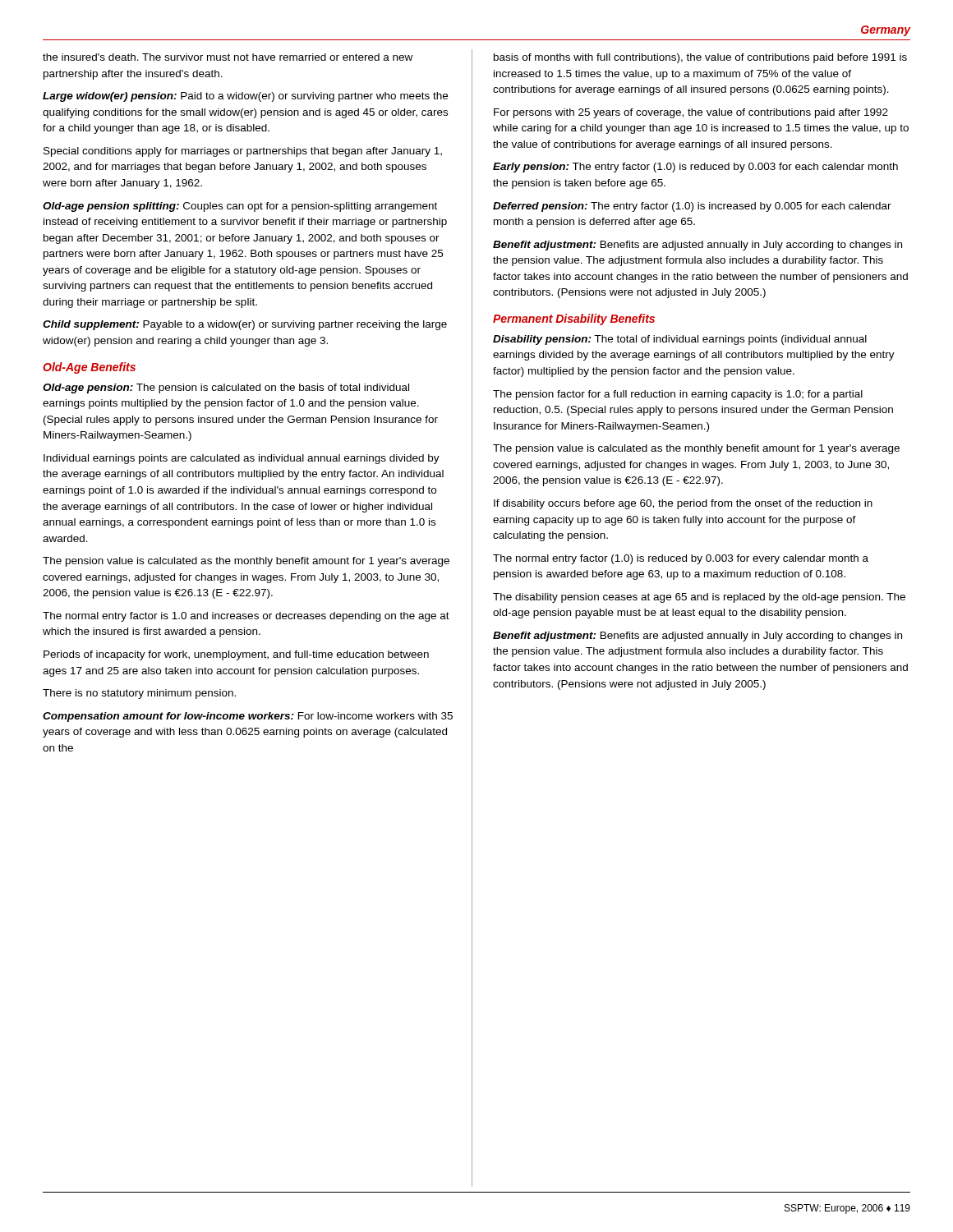Select the text block starting "Old-age pension splitting: Couples can"
Image resolution: width=953 pixels, height=1232 pixels.
(248, 254)
